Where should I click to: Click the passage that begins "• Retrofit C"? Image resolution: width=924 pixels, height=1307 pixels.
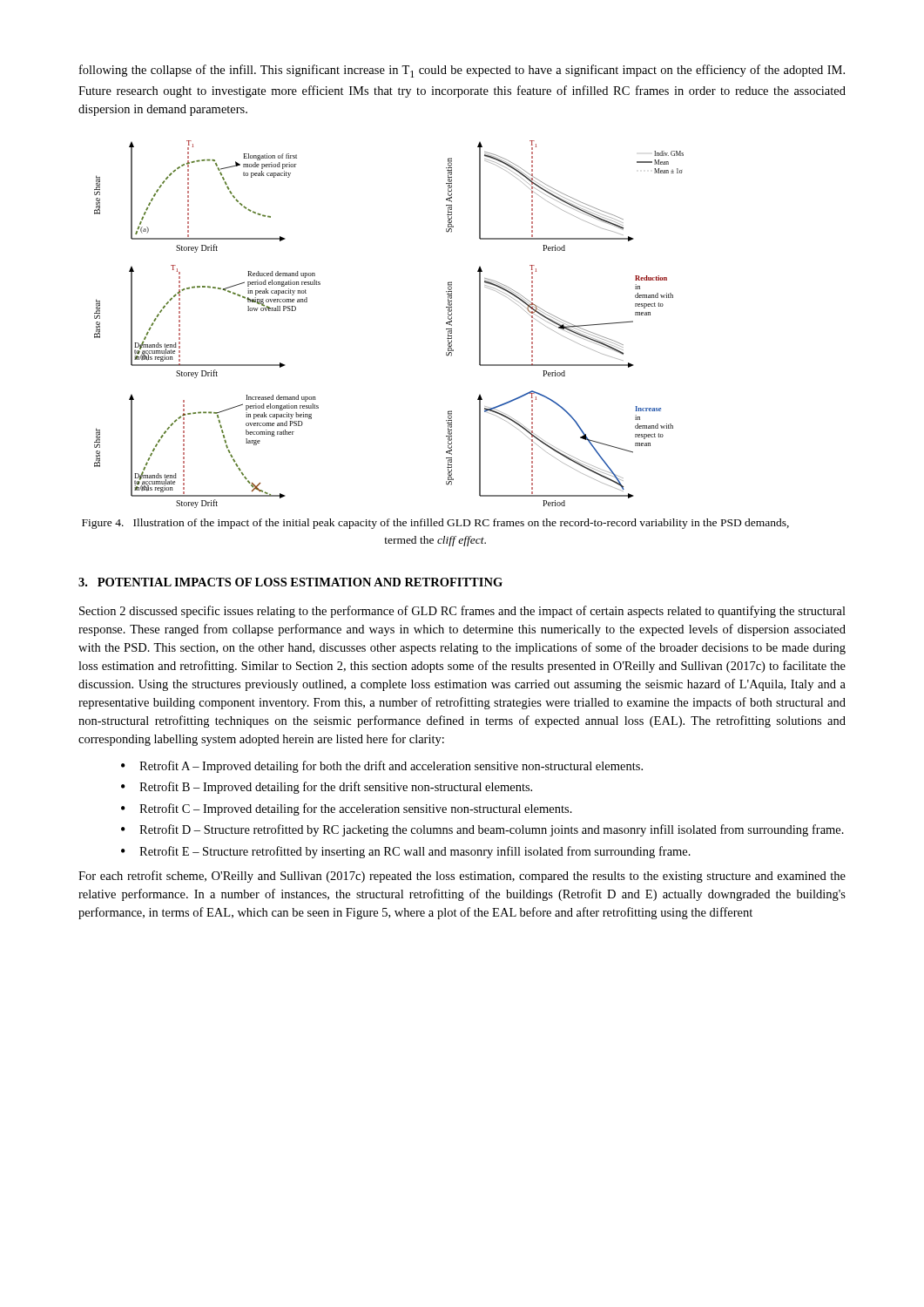[x=483, y=809]
